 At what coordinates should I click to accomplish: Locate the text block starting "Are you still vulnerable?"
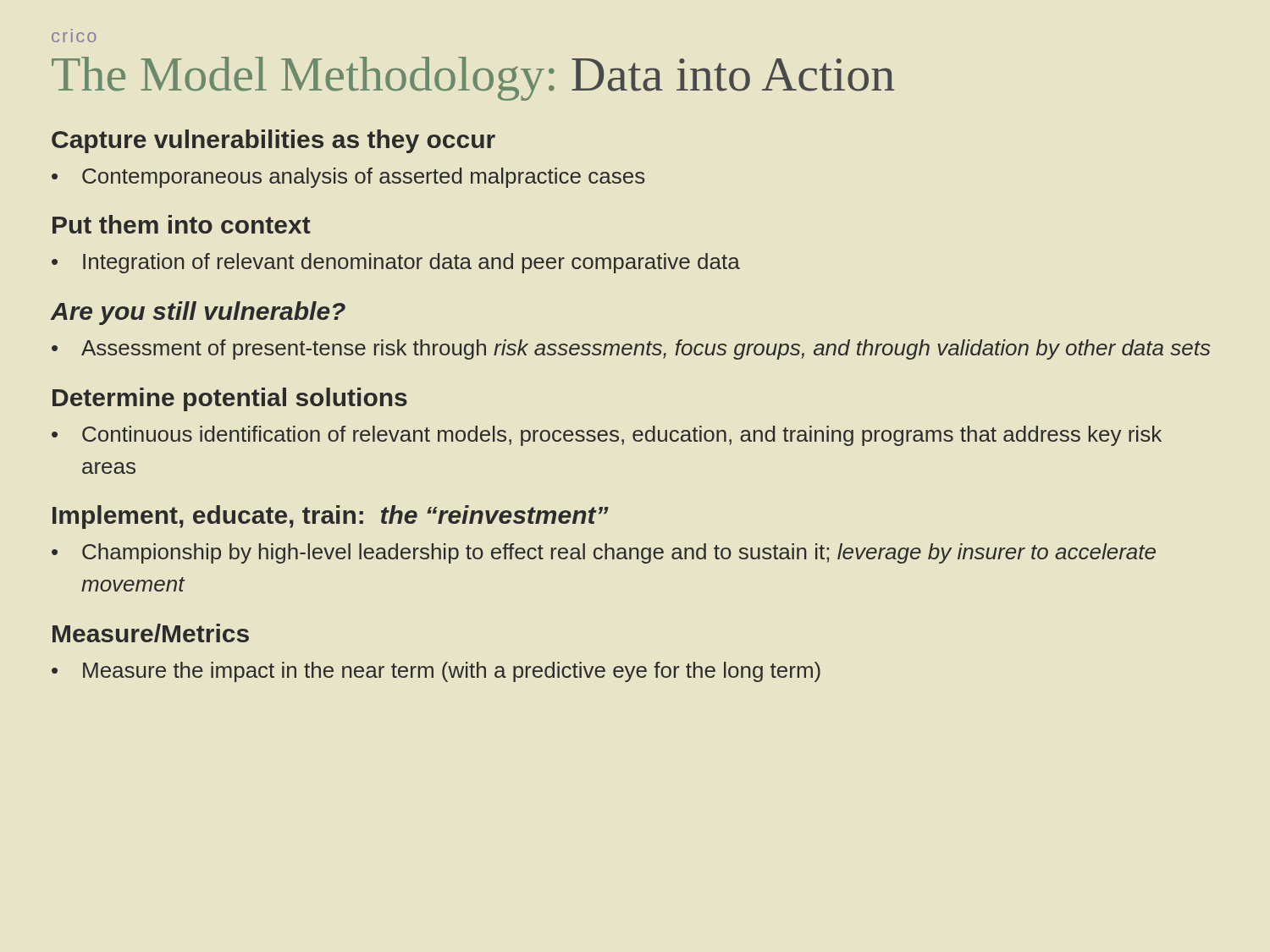198,311
